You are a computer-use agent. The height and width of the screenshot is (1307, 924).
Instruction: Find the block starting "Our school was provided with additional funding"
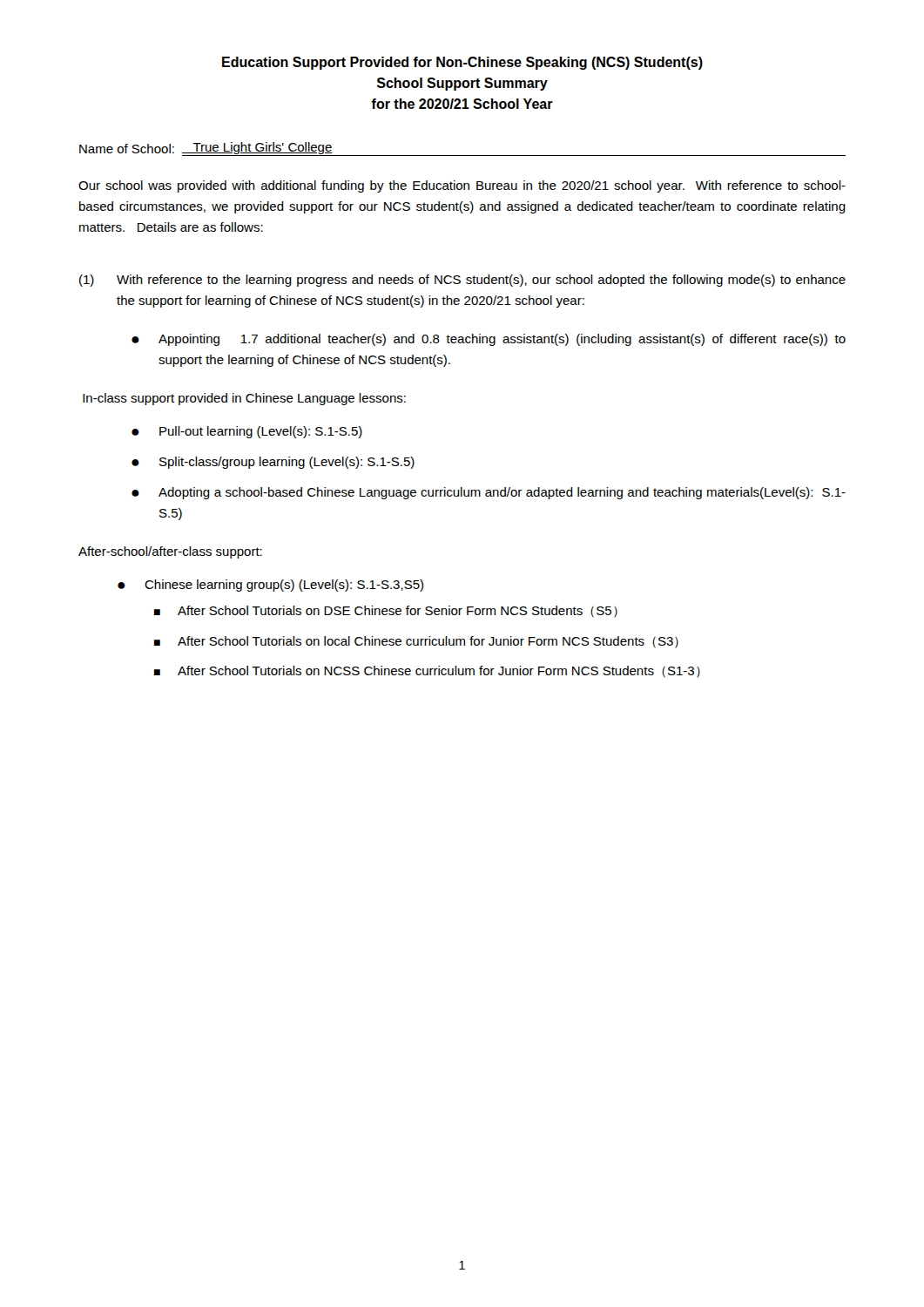pos(462,206)
